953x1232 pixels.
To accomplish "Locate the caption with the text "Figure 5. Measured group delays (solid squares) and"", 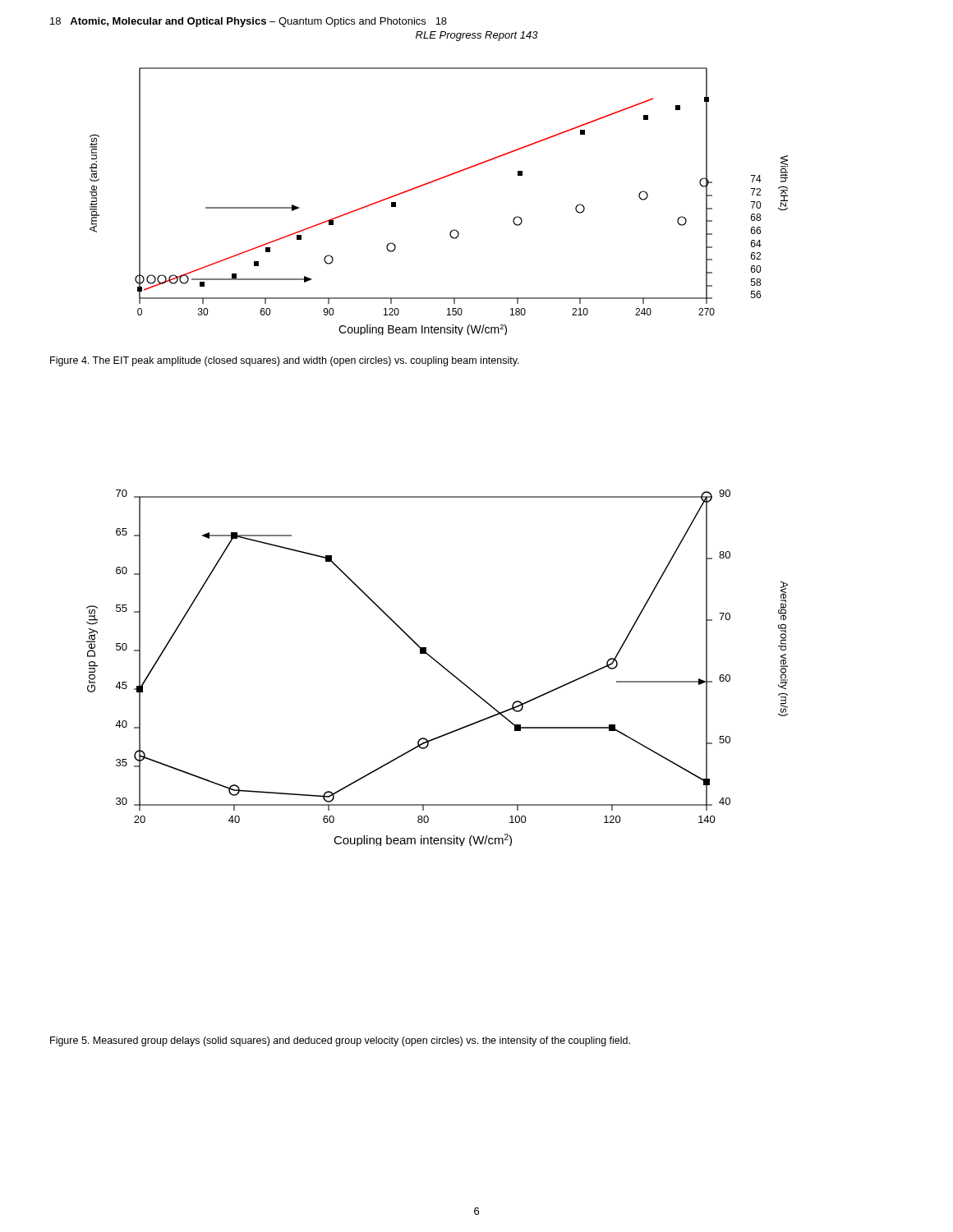I will [x=340, y=1041].
